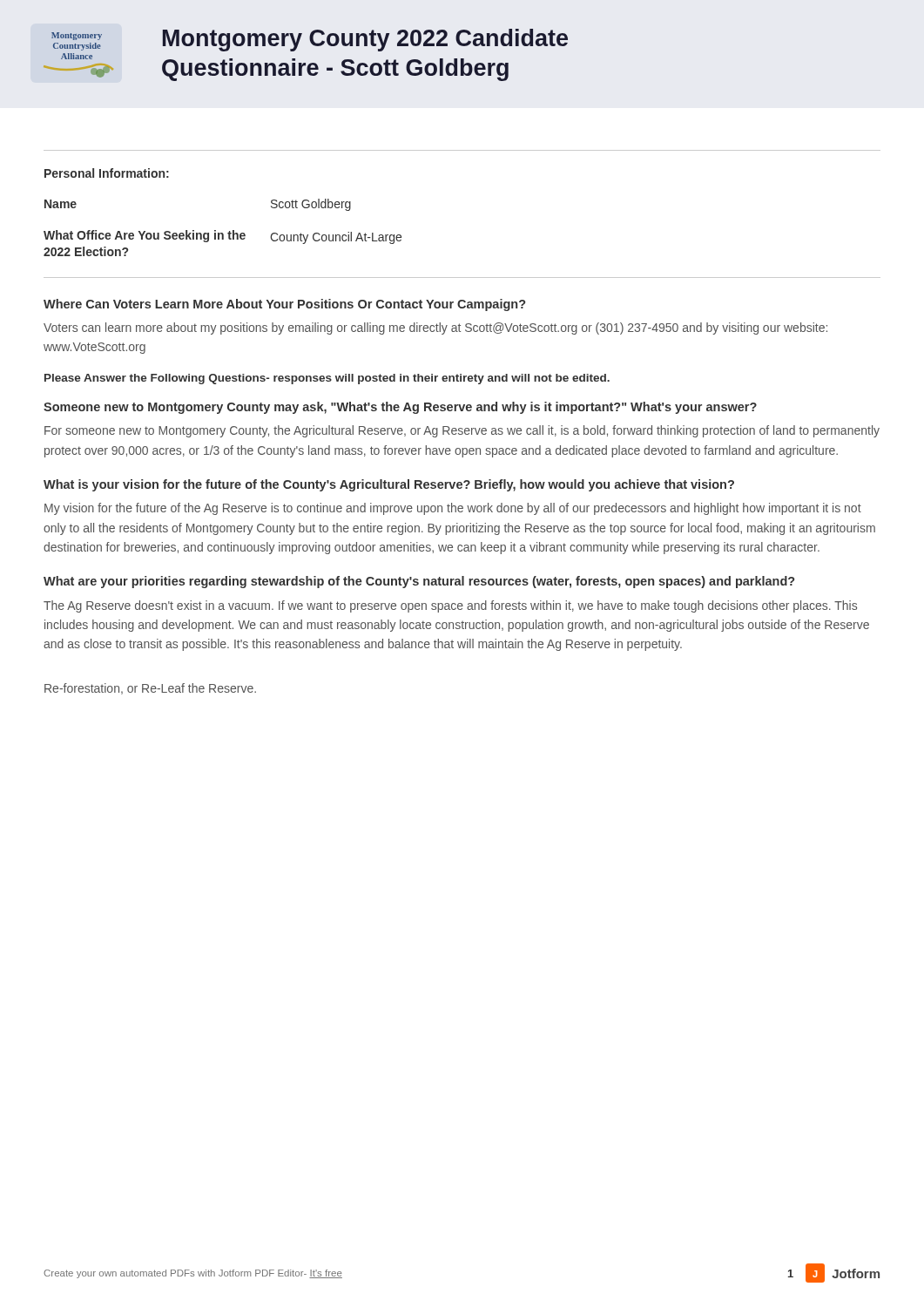Click the passage that begins "For someone new"
Screen dimensions: 1307x924
click(x=462, y=440)
